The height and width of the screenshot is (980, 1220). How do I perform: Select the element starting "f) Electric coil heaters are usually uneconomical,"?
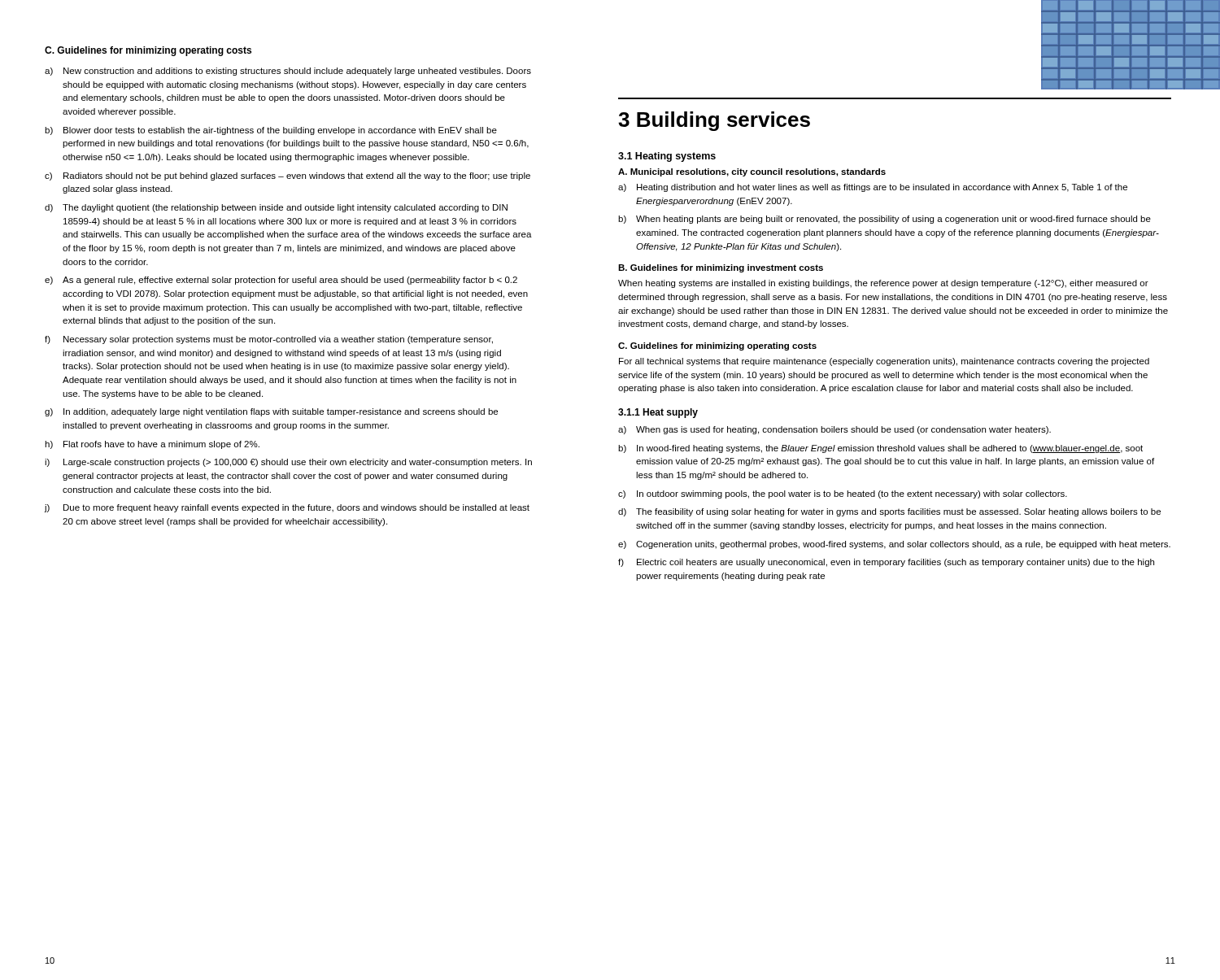pyautogui.click(x=895, y=569)
